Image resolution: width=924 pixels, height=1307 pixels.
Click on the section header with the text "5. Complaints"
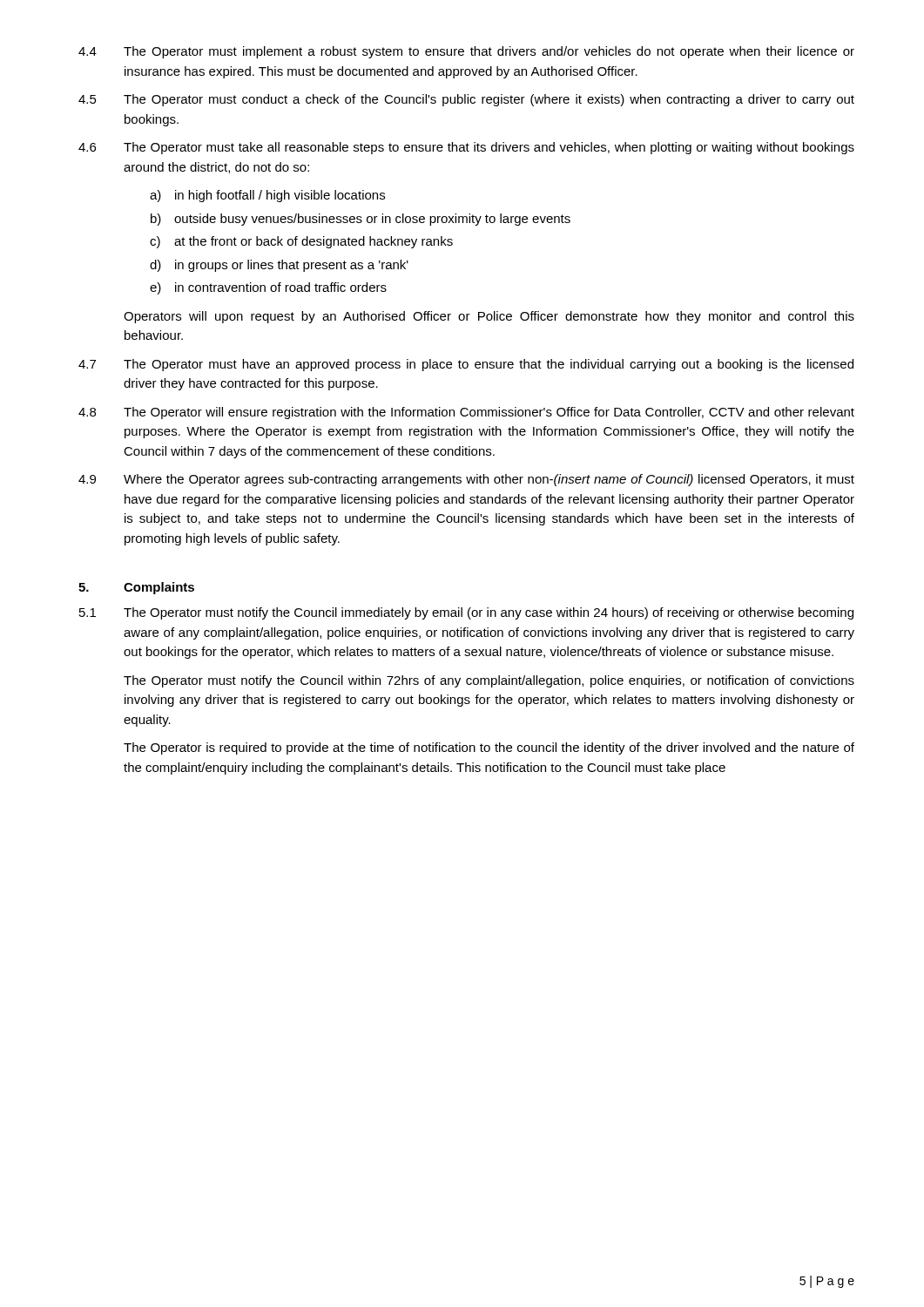(x=137, y=587)
